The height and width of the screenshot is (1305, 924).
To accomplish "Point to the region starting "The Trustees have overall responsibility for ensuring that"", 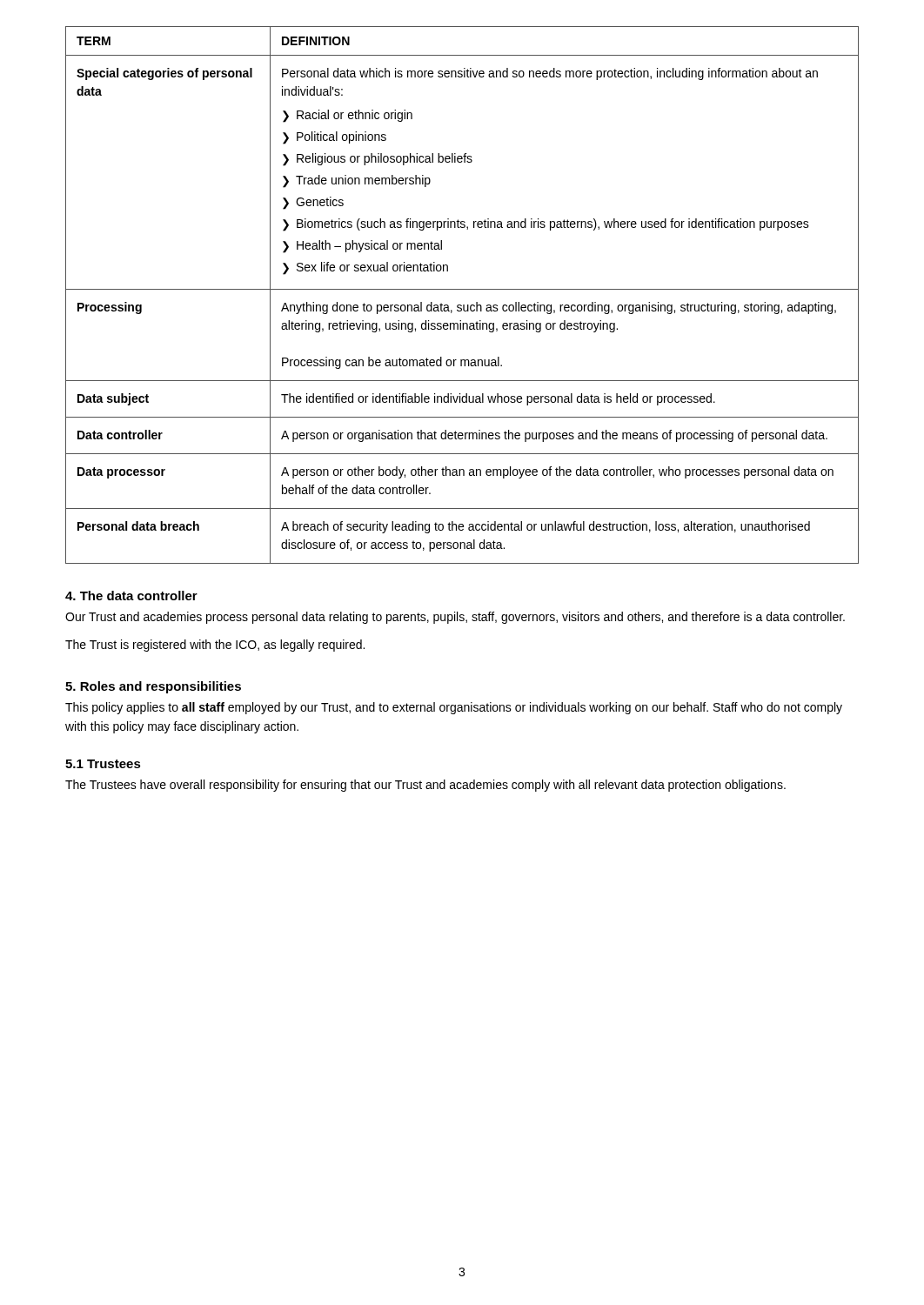I will (426, 785).
